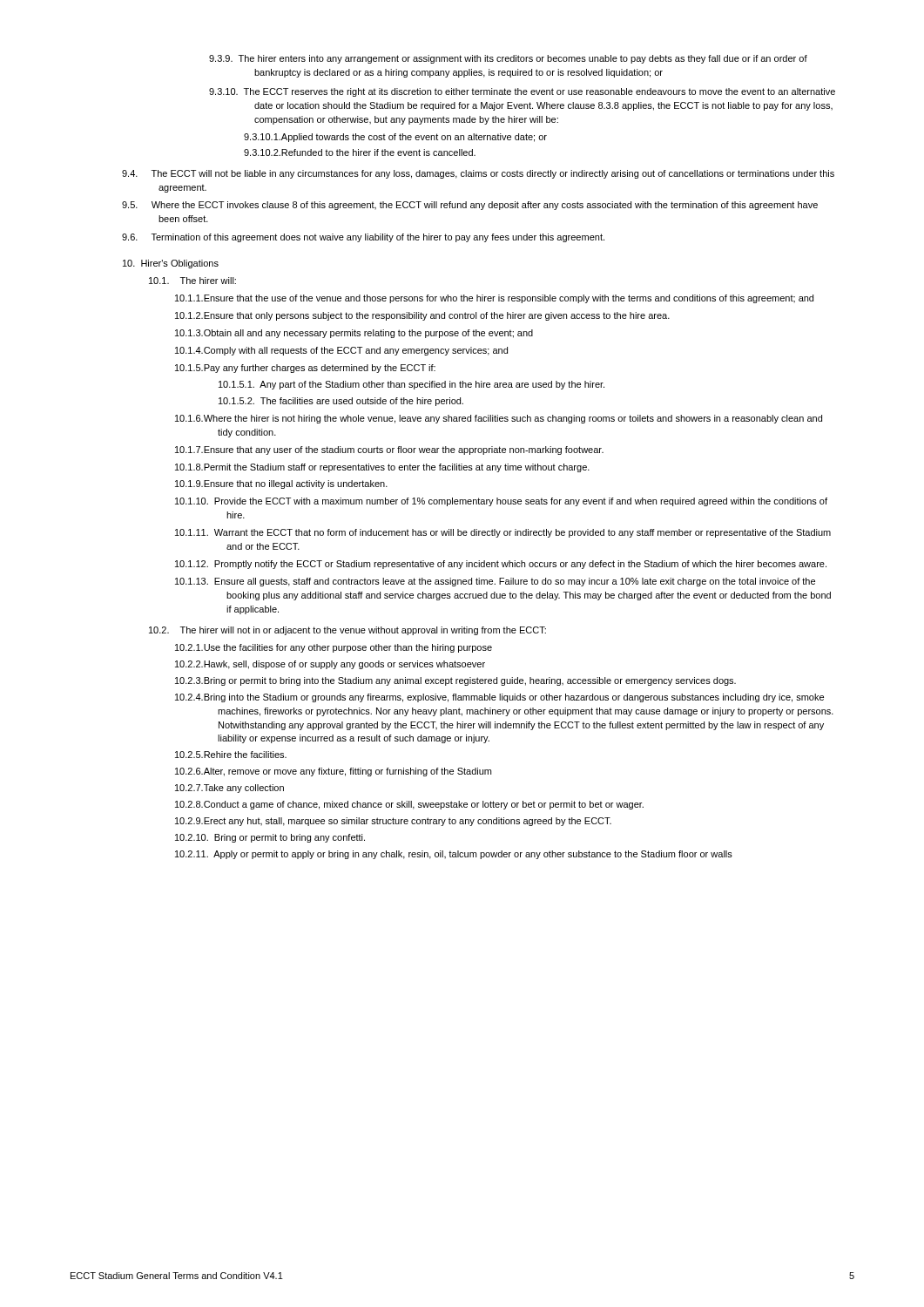This screenshot has width=924, height=1307.
Task: Point to the text starting "10.1.2.Ensure that only"
Action: (422, 316)
